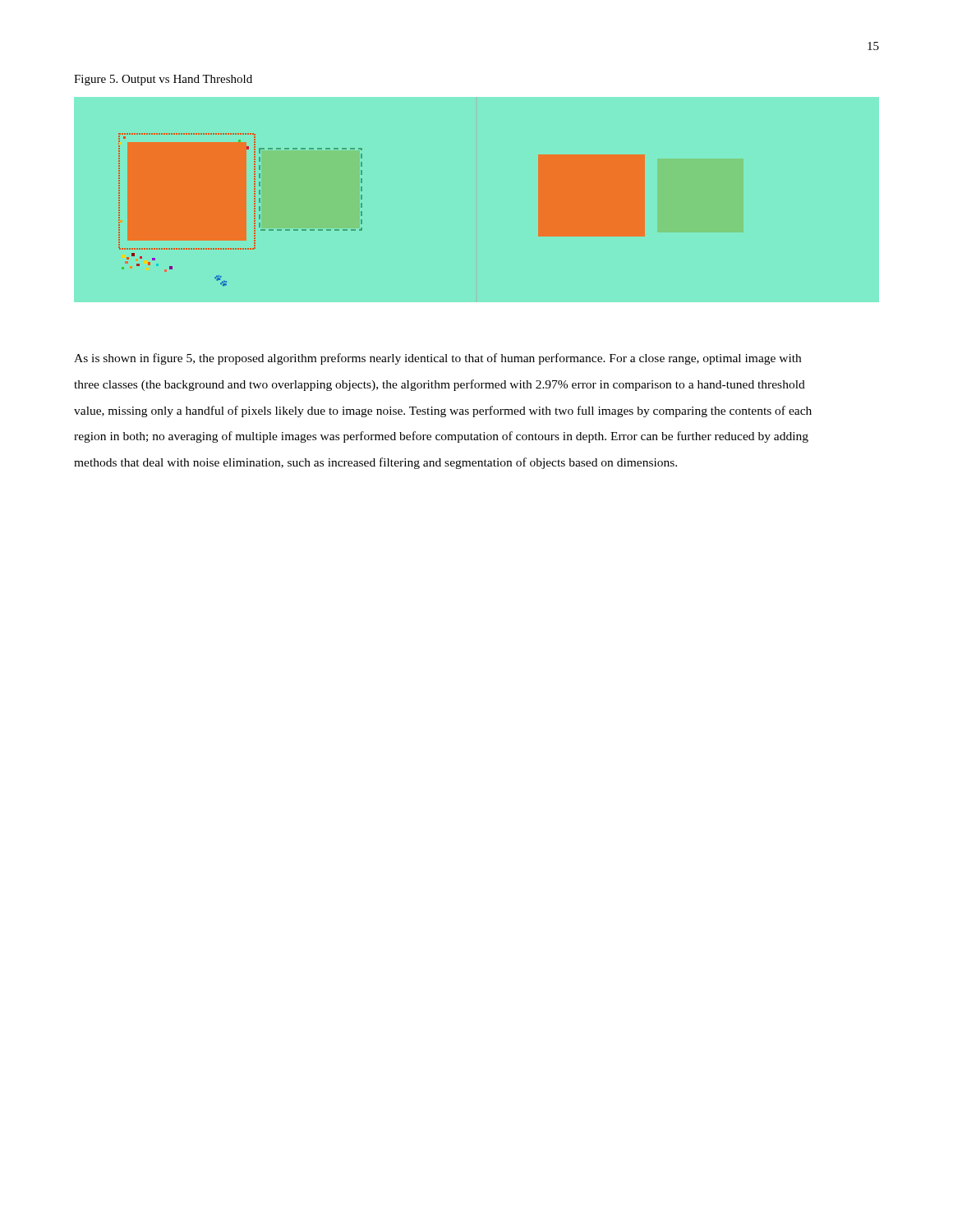This screenshot has height=1232, width=953.
Task: Find the photo
Action: (x=476, y=200)
